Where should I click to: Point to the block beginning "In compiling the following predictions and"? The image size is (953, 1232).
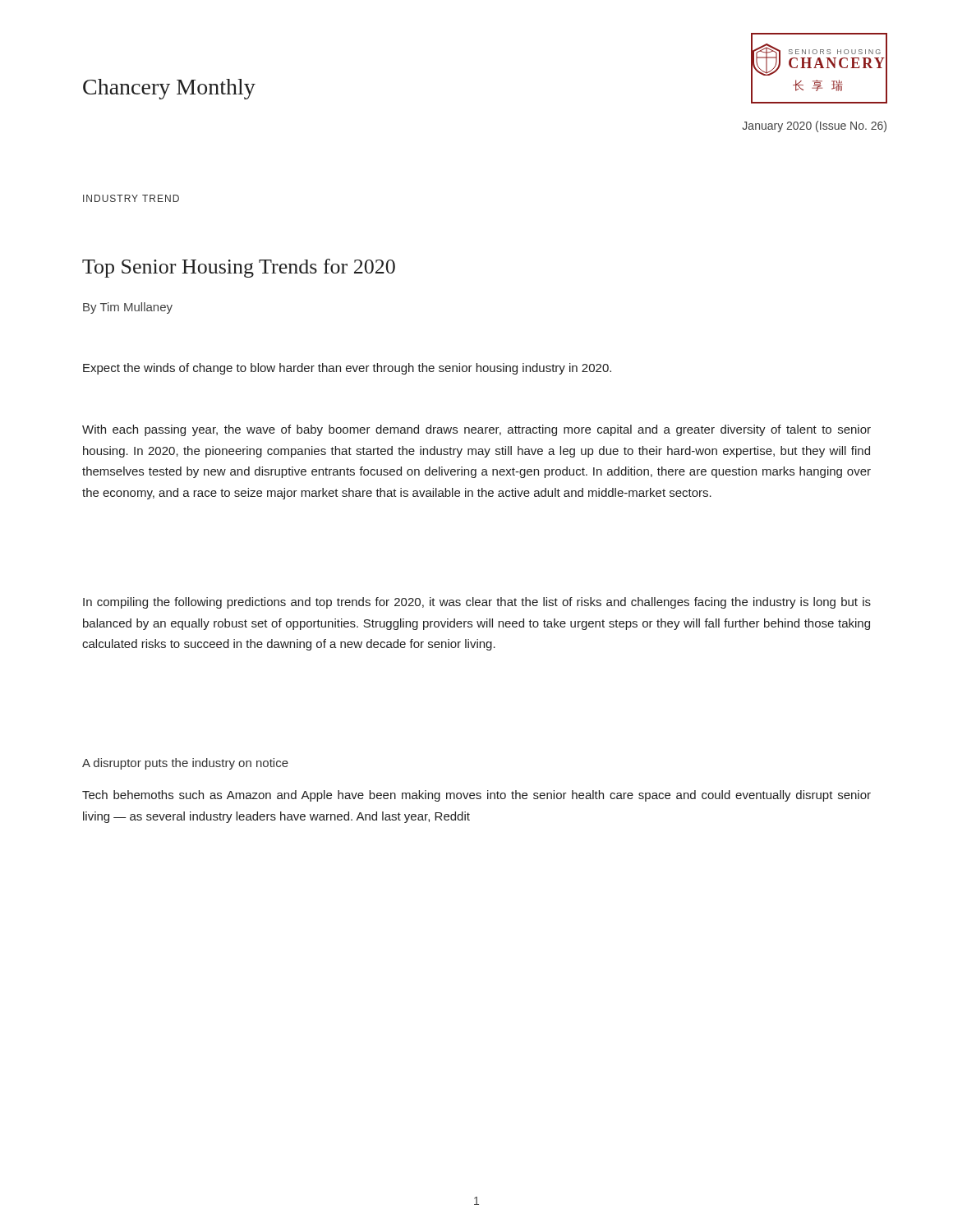476,623
